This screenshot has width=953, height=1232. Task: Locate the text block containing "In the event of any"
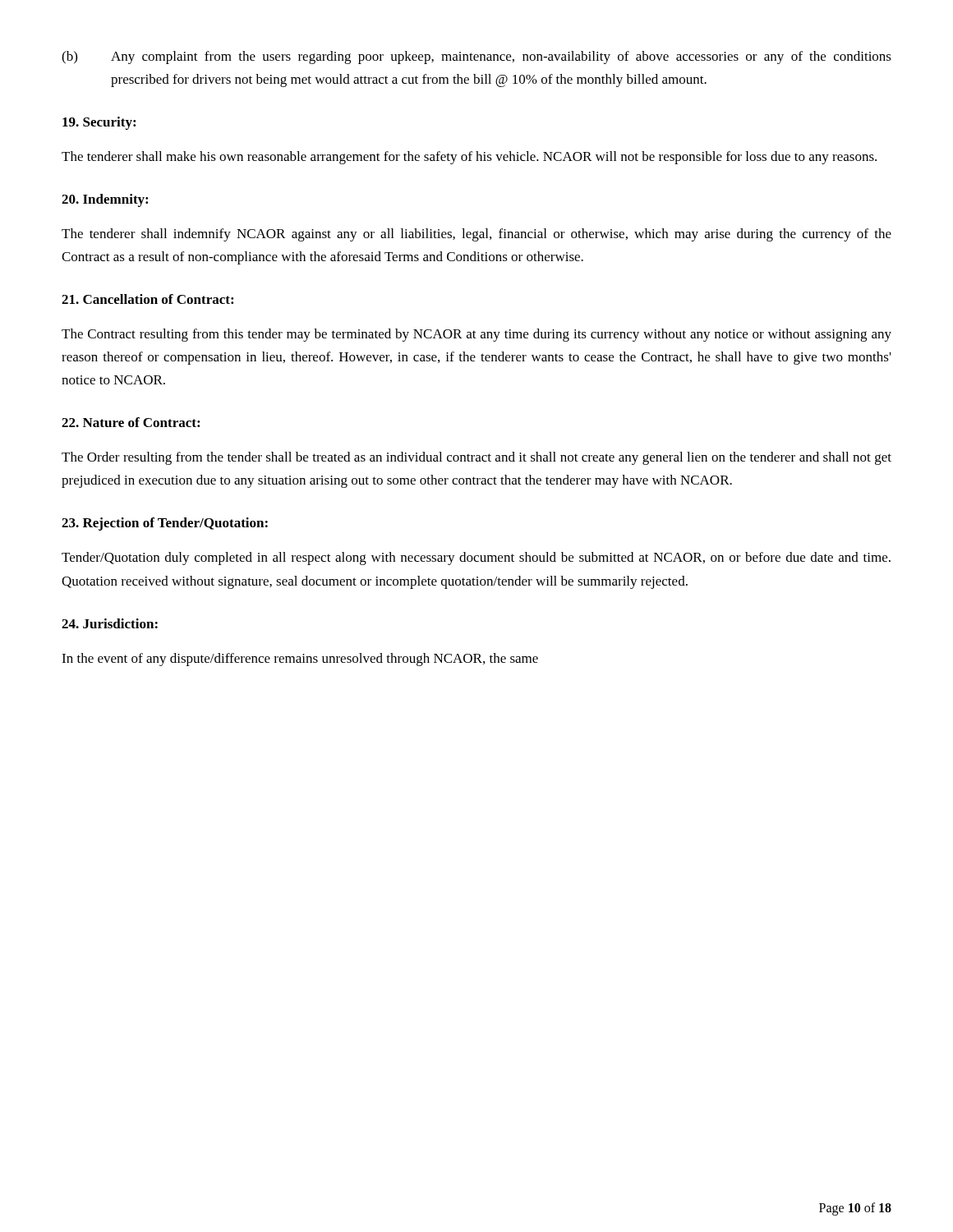(x=300, y=658)
